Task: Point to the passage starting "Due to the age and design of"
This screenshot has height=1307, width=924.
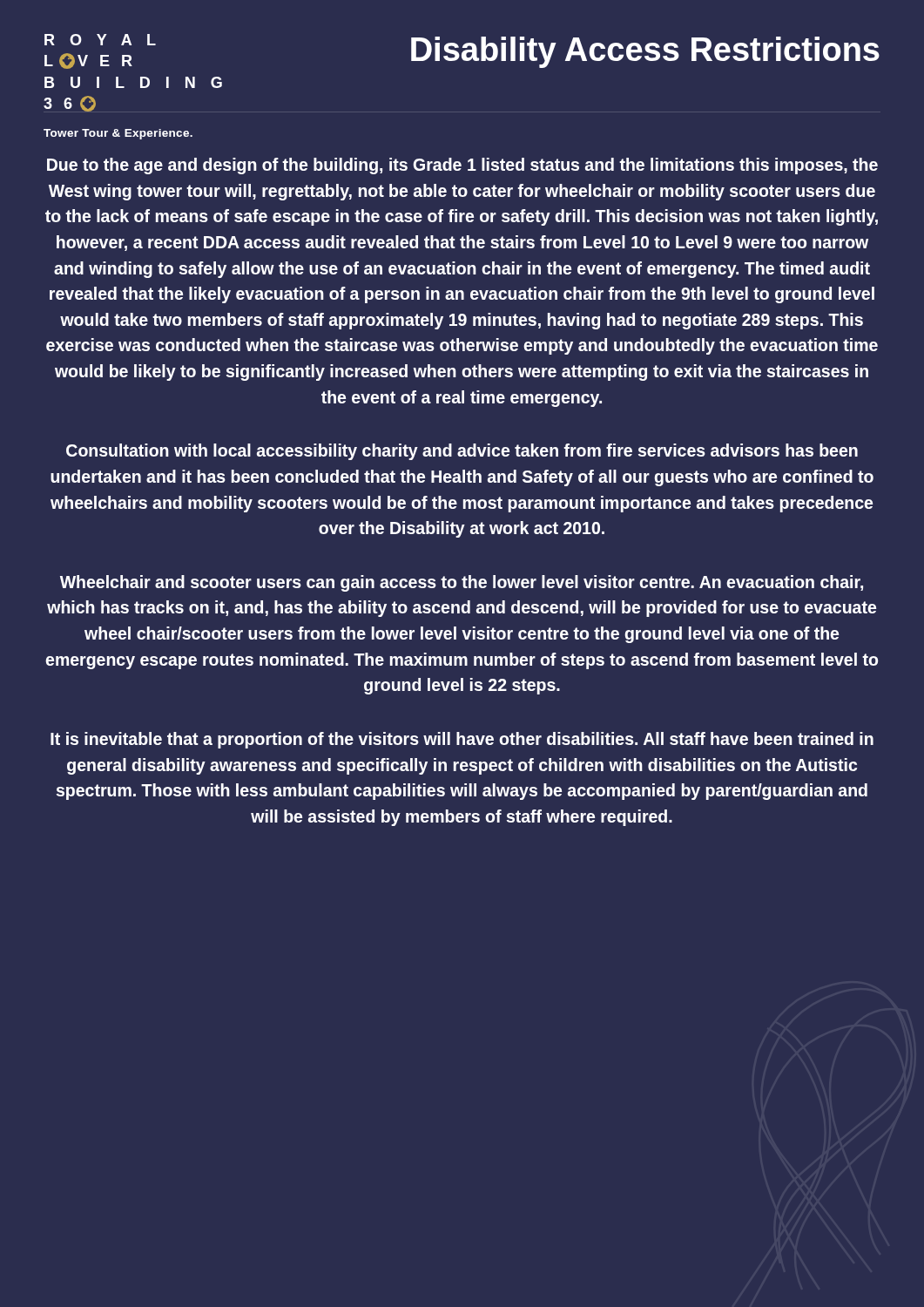Action: tap(462, 281)
